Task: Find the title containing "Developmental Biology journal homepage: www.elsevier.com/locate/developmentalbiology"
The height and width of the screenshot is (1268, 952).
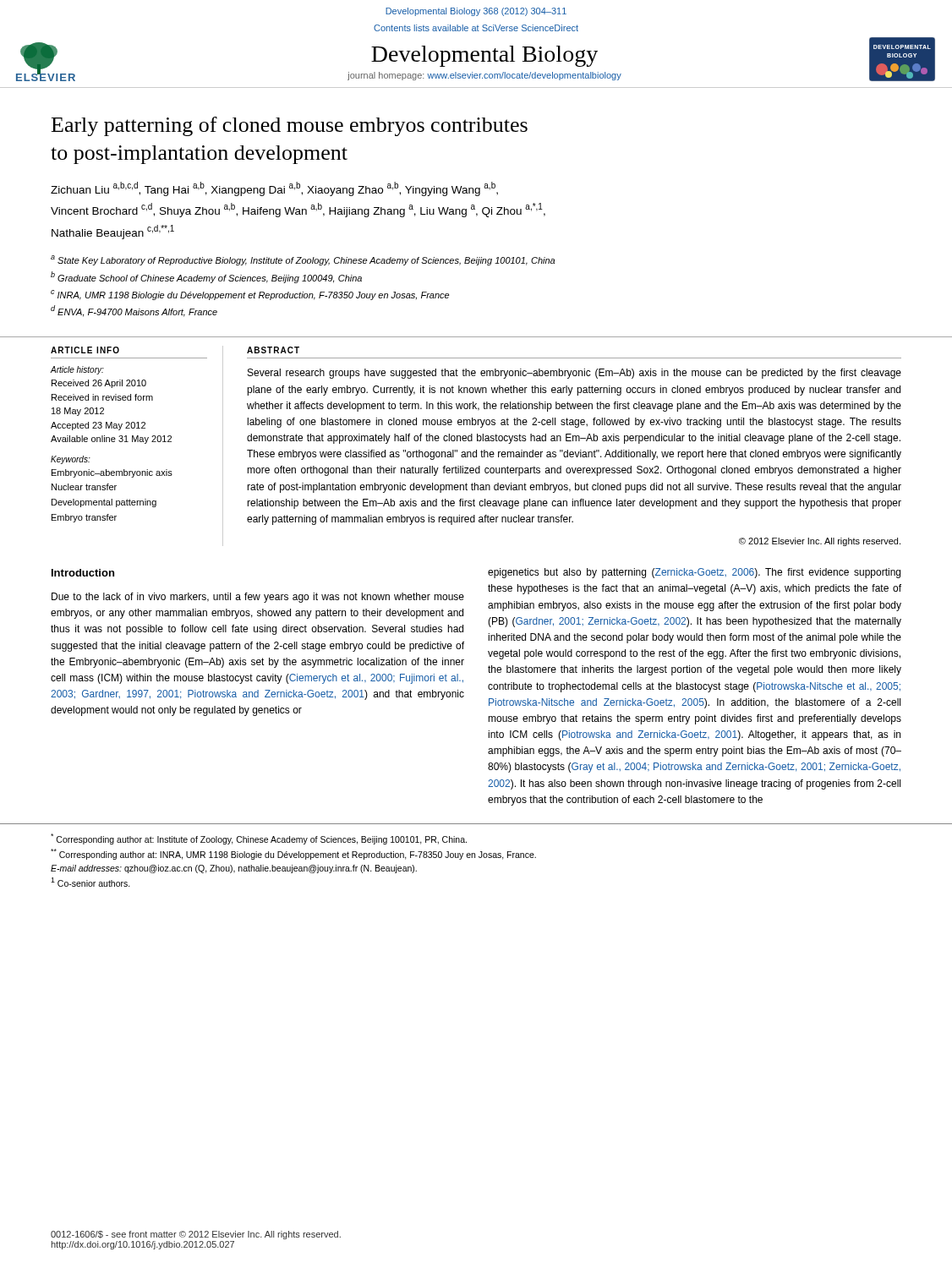Action: pyautogui.click(x=484, y=60)
